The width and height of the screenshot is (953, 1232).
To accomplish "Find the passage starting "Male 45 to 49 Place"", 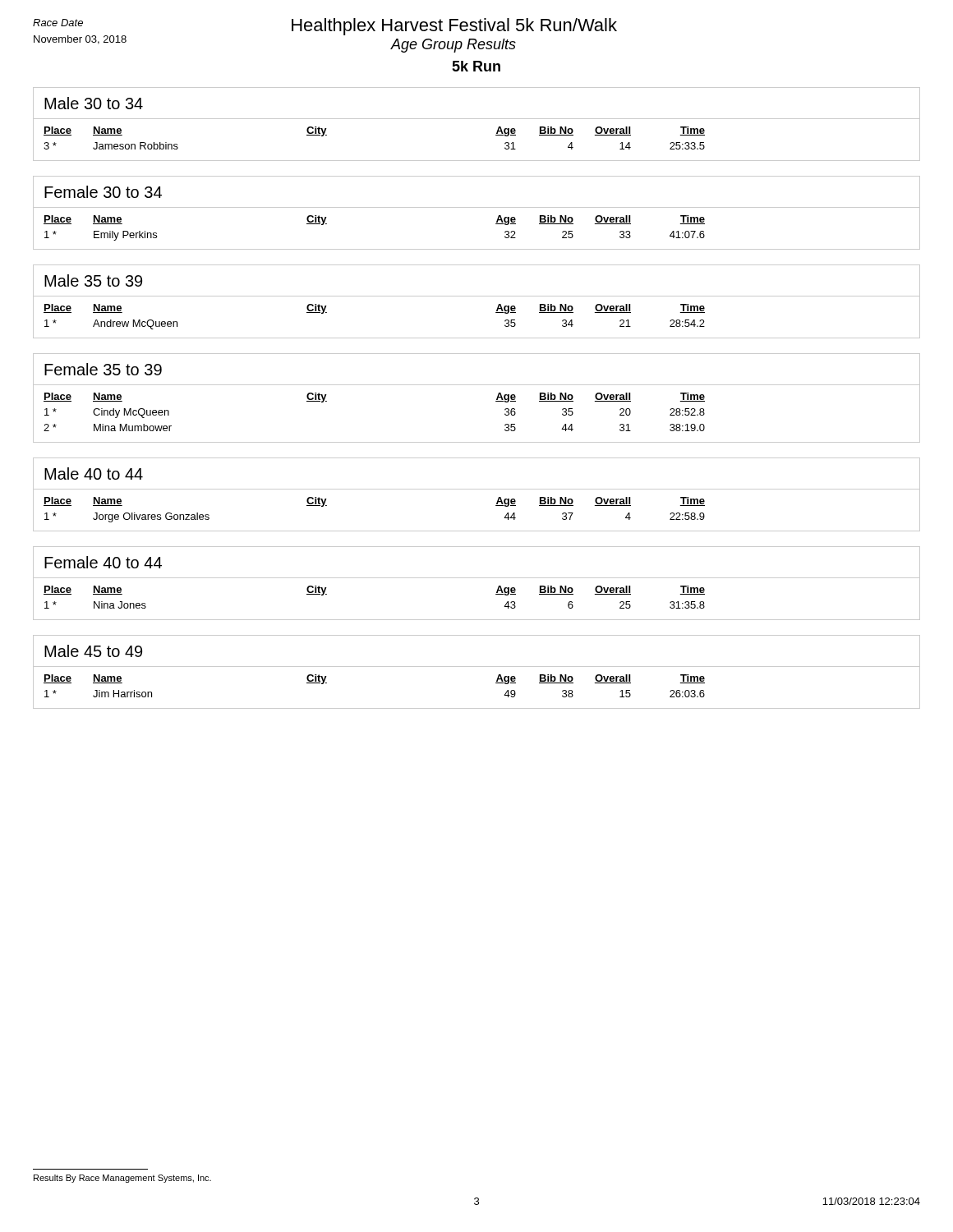I will coord(476,672).
